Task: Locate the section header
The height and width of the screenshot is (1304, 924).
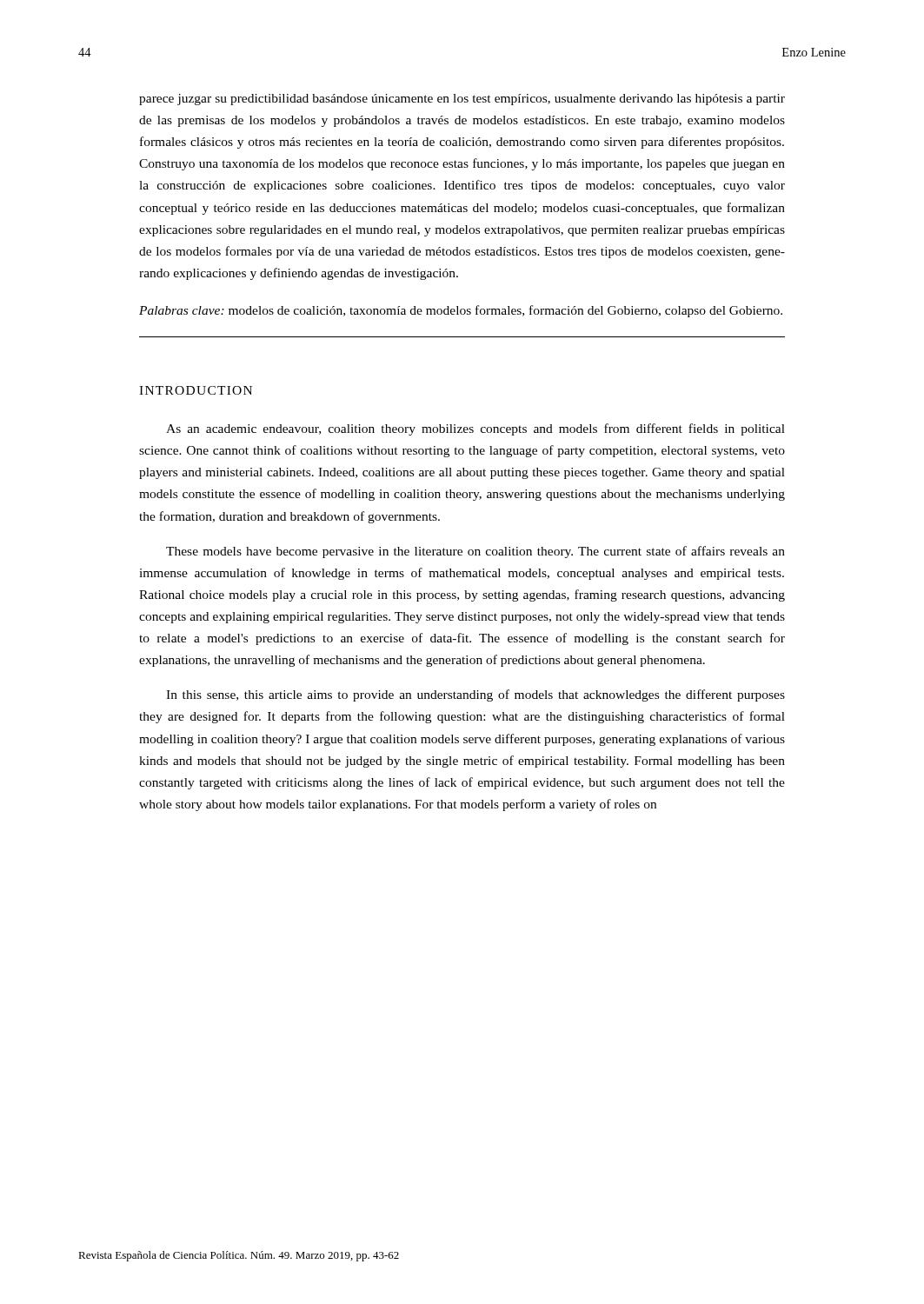Action: (196, 390)
